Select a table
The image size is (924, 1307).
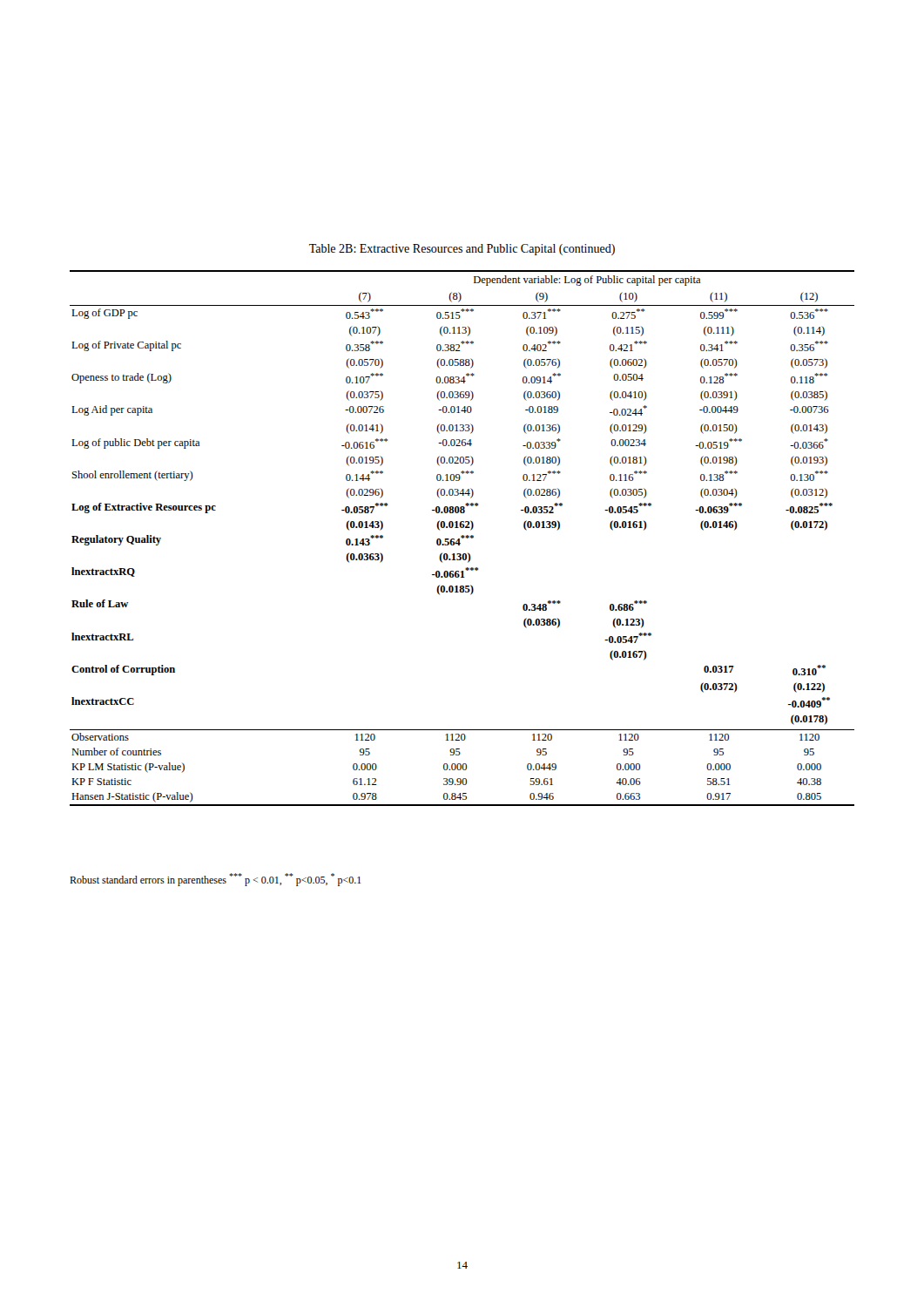pyautogui.click(x=462, y=538)
